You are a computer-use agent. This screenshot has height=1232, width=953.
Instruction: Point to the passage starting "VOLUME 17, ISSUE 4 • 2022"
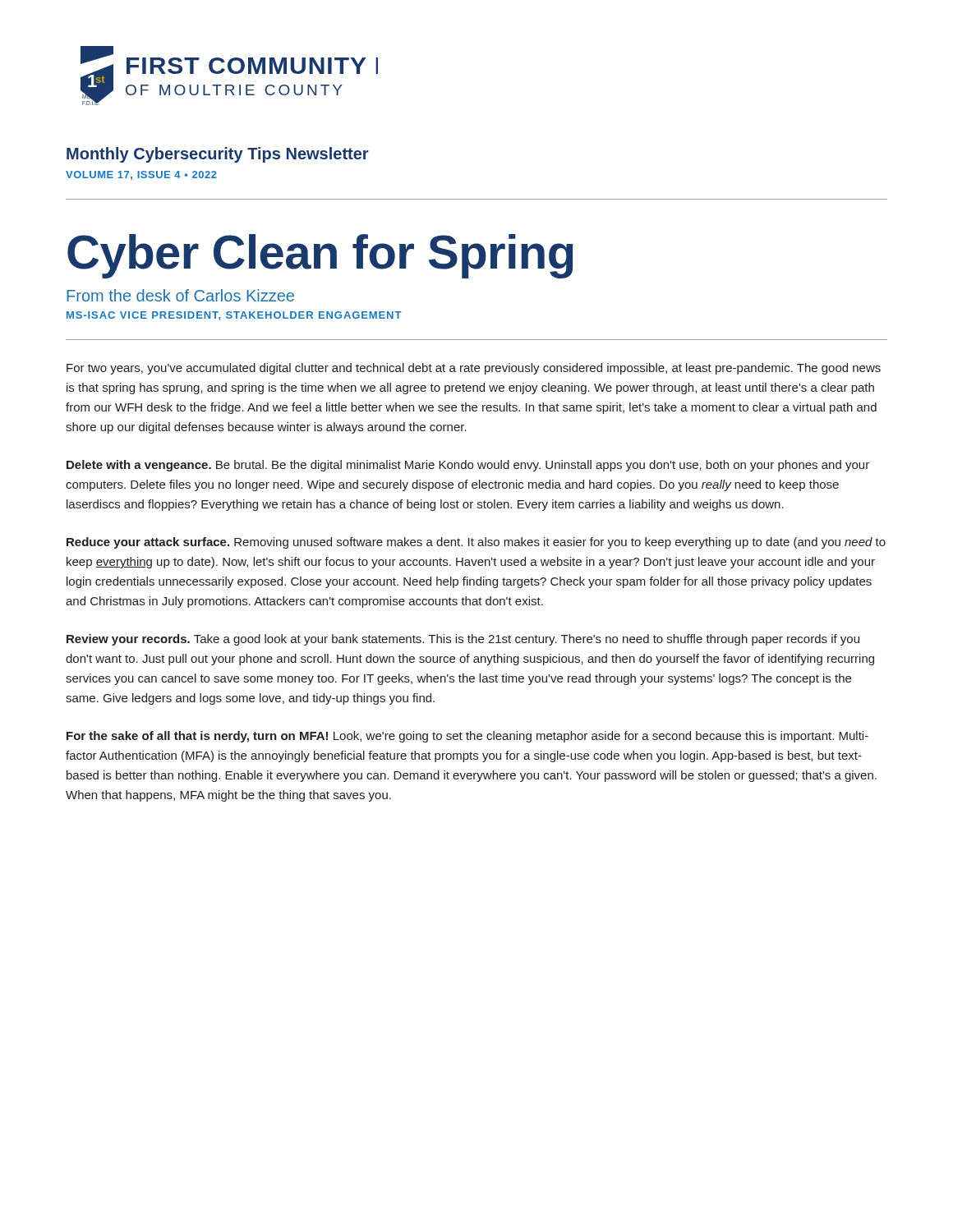(142, 175)
